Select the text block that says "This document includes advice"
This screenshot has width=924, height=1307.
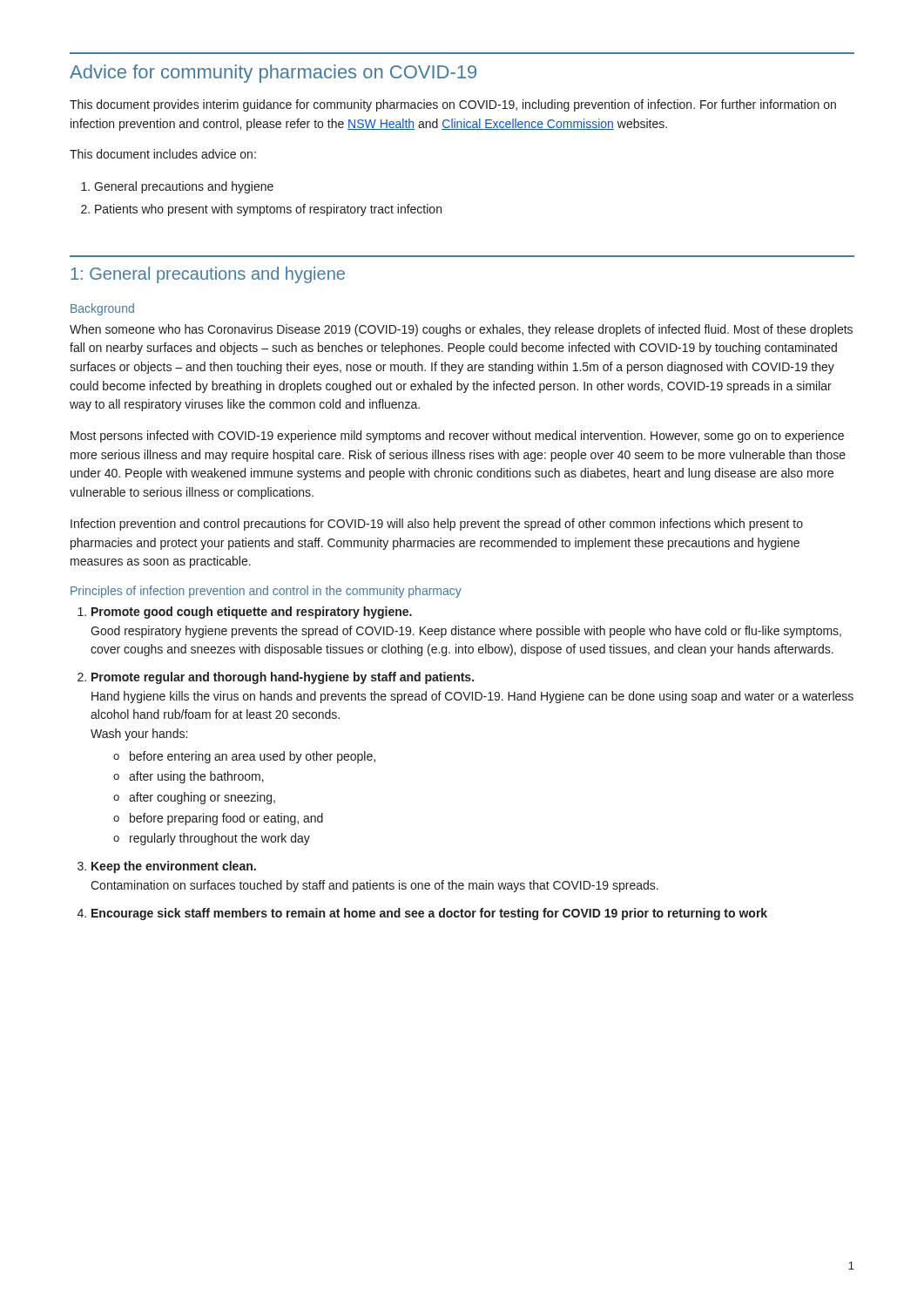tap(163, 154)
